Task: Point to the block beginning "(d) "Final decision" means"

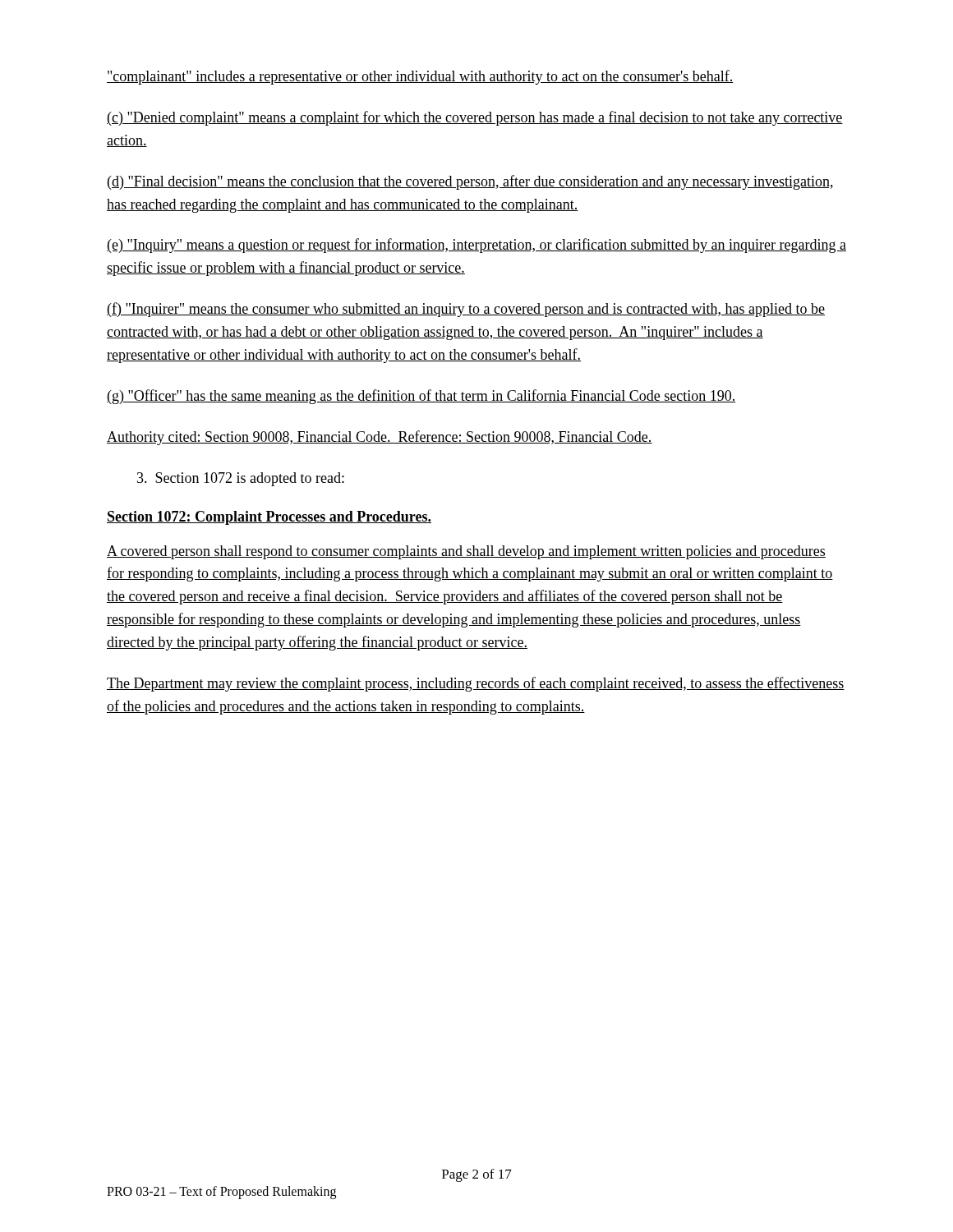Action: click(x=470, y=193)
